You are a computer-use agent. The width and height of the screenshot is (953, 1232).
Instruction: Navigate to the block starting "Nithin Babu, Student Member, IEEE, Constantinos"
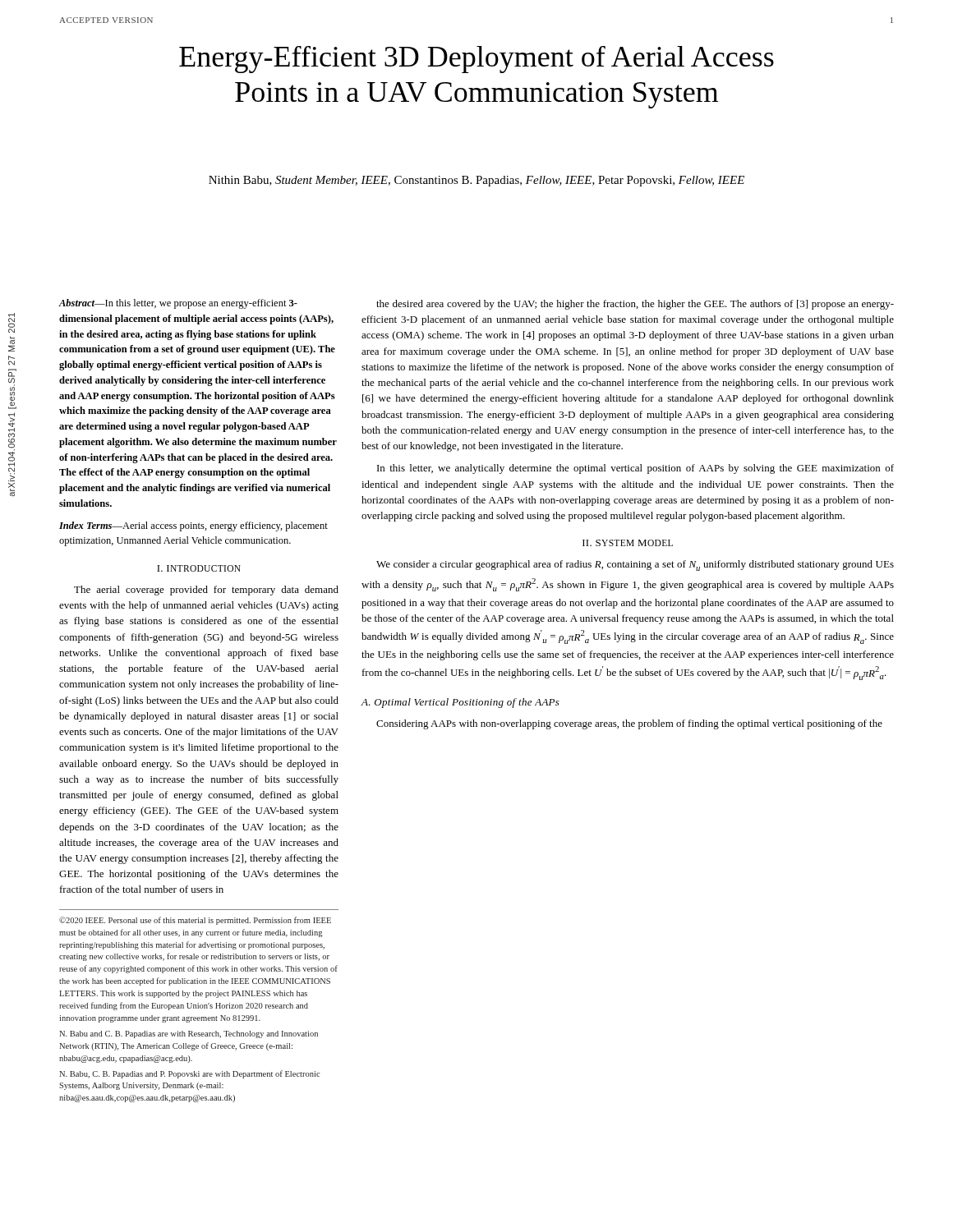pyautogui.click(x=476, y=180)
